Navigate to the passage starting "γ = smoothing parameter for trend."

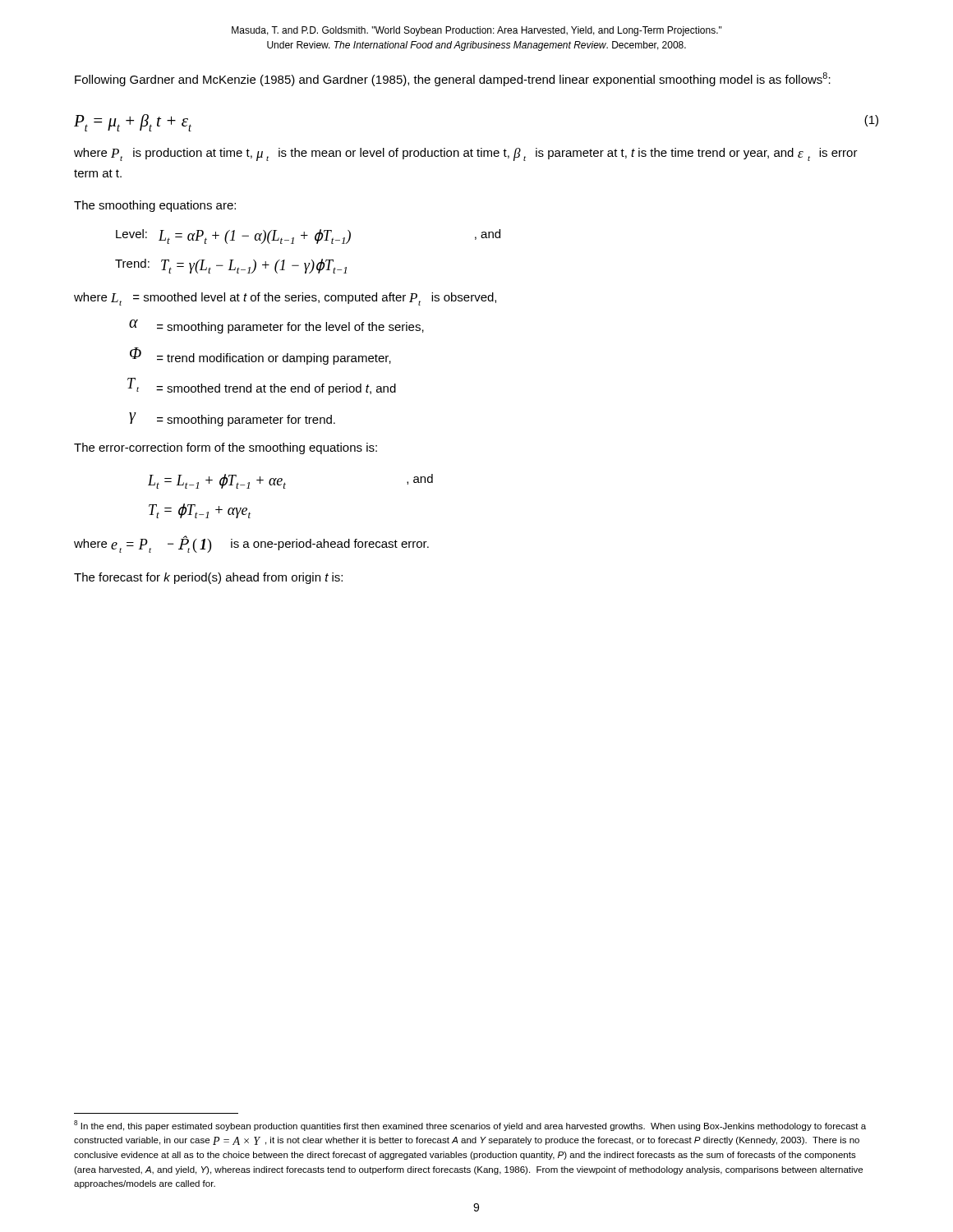(x=232, y=419)
